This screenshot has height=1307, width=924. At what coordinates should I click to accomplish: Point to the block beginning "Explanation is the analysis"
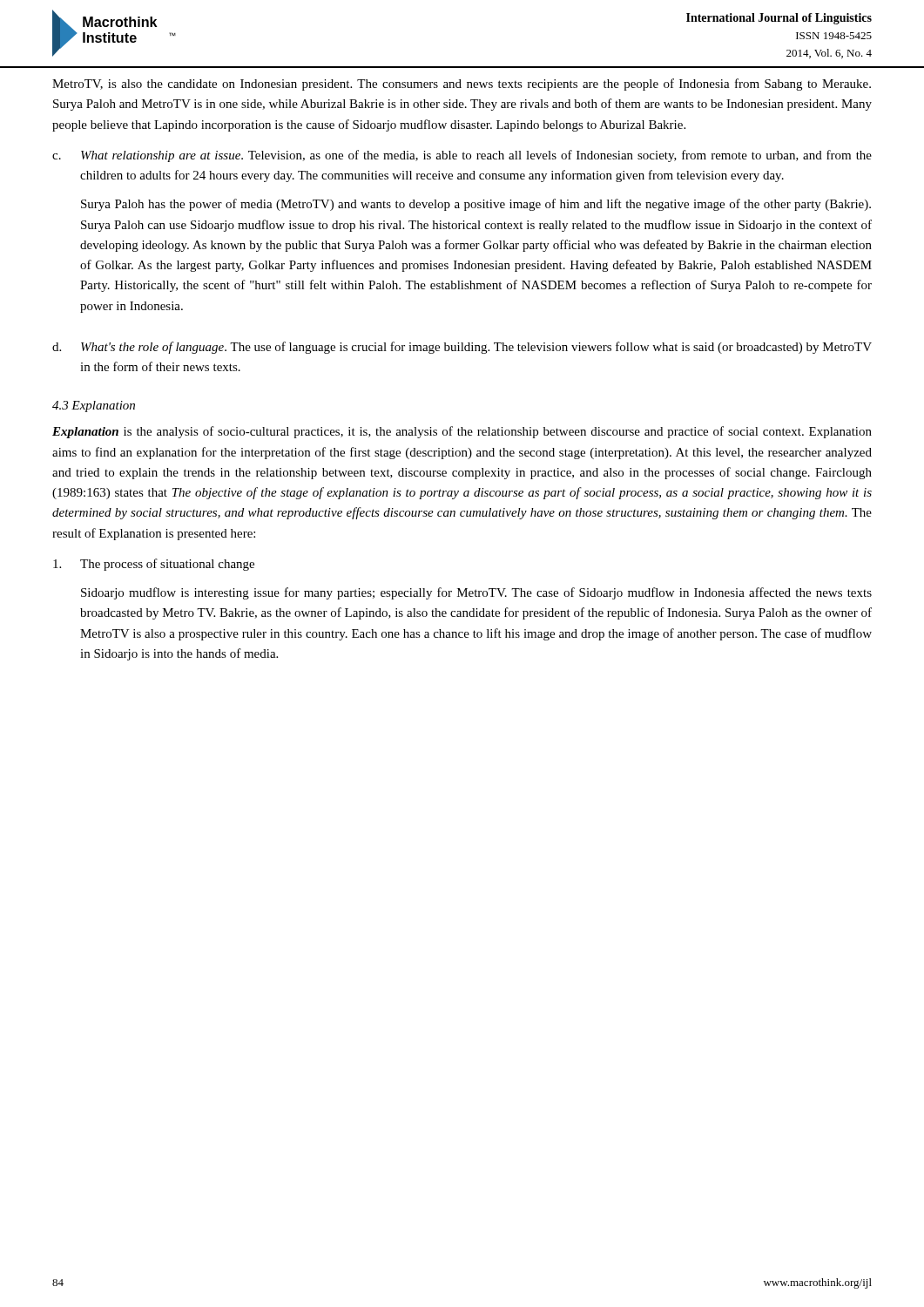point(462,483)
